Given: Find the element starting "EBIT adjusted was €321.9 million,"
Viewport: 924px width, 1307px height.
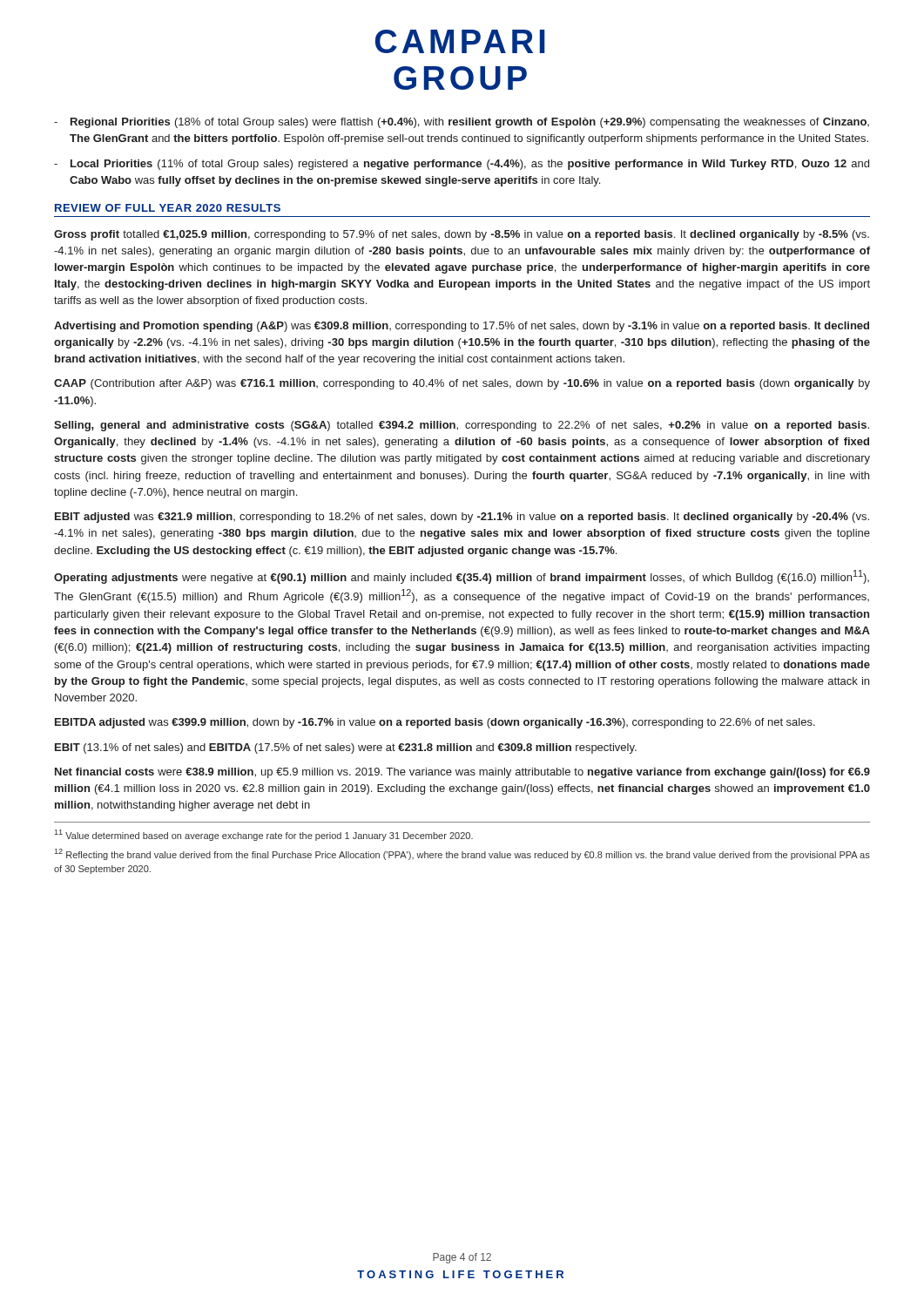Looking at the screenshot, I should [x=462, y=533].
